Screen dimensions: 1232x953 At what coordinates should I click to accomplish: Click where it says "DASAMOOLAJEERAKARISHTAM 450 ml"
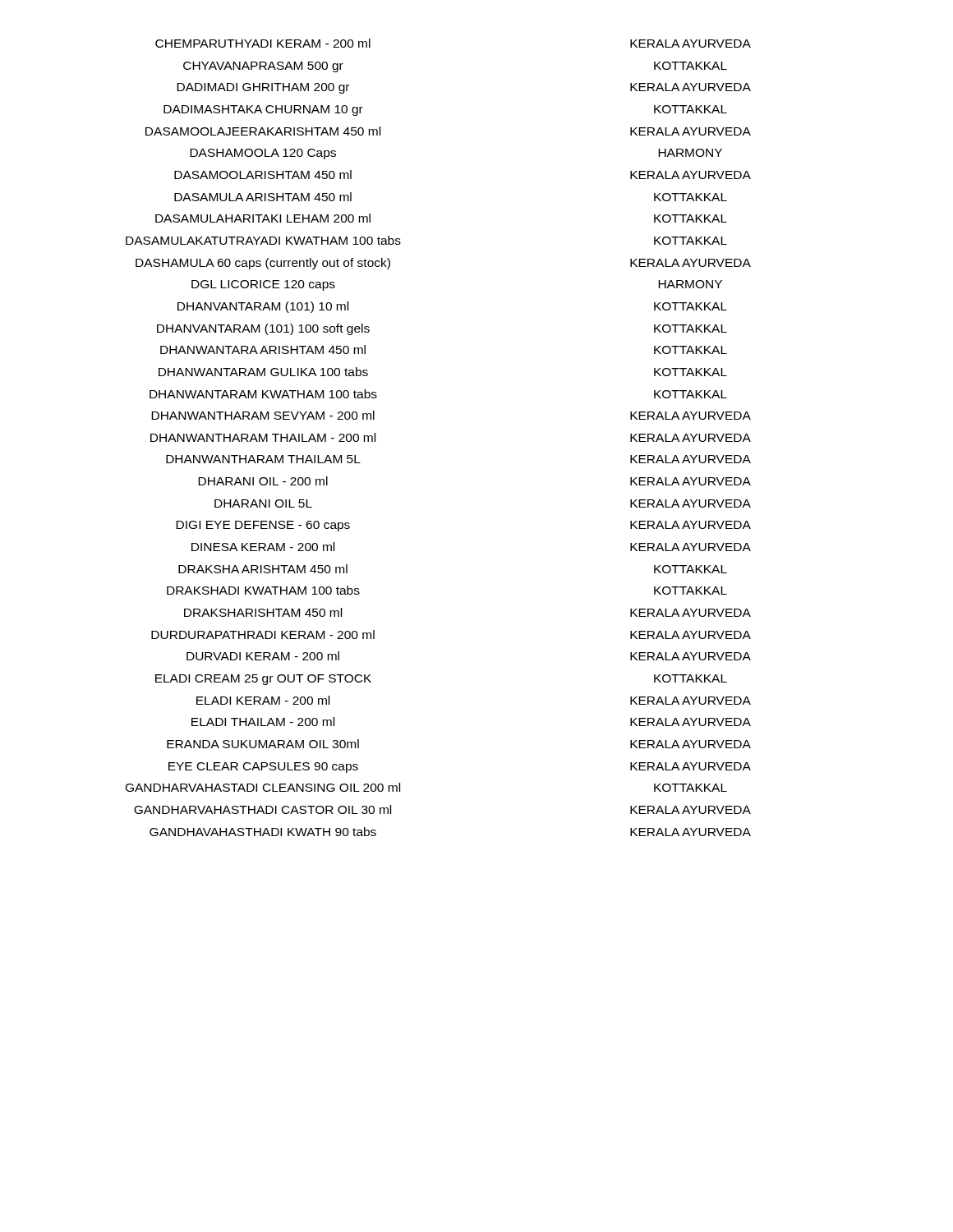(x=263, y=131)
